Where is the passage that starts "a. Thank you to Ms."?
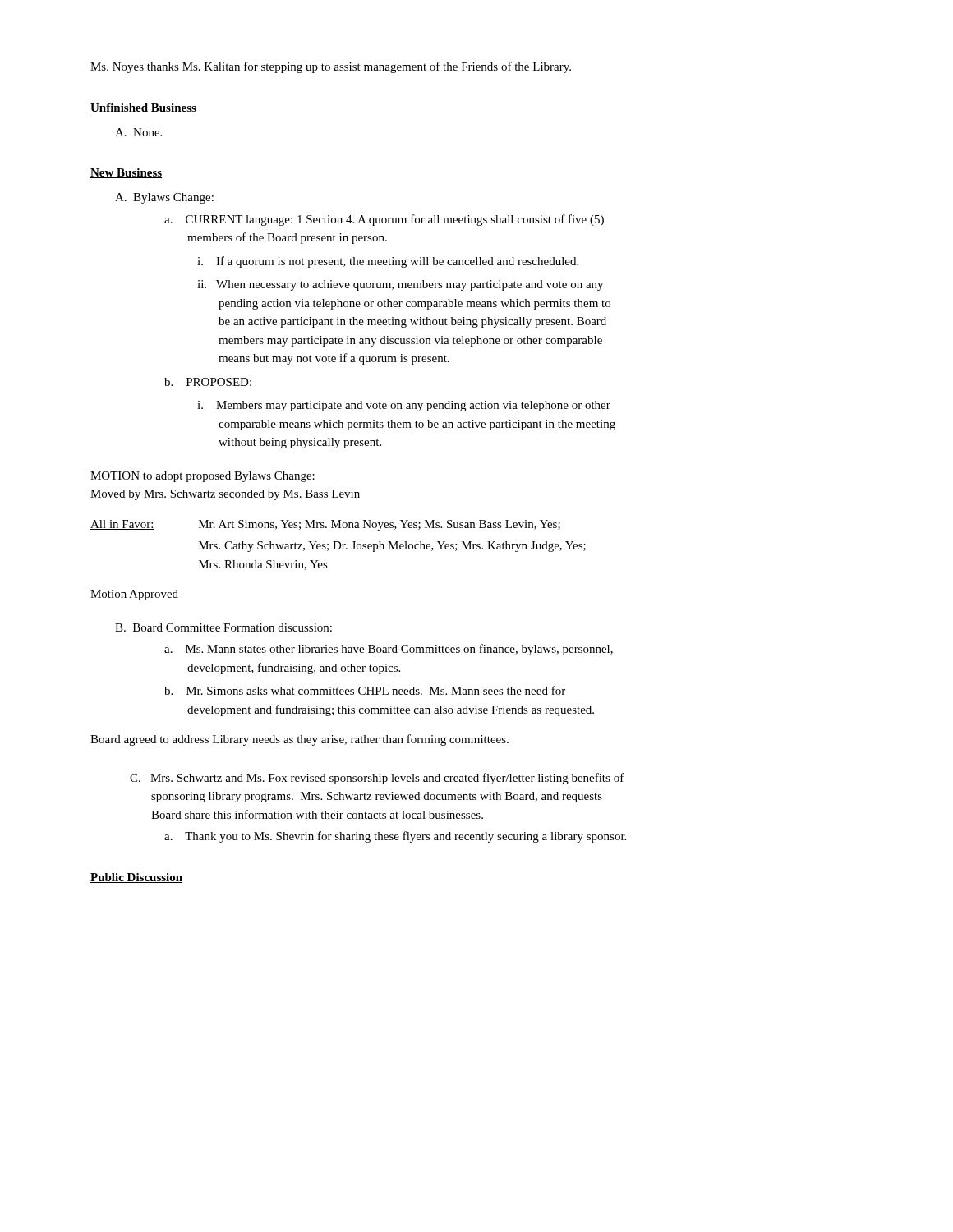953x1232 pixels. click(x=396, y=836)
